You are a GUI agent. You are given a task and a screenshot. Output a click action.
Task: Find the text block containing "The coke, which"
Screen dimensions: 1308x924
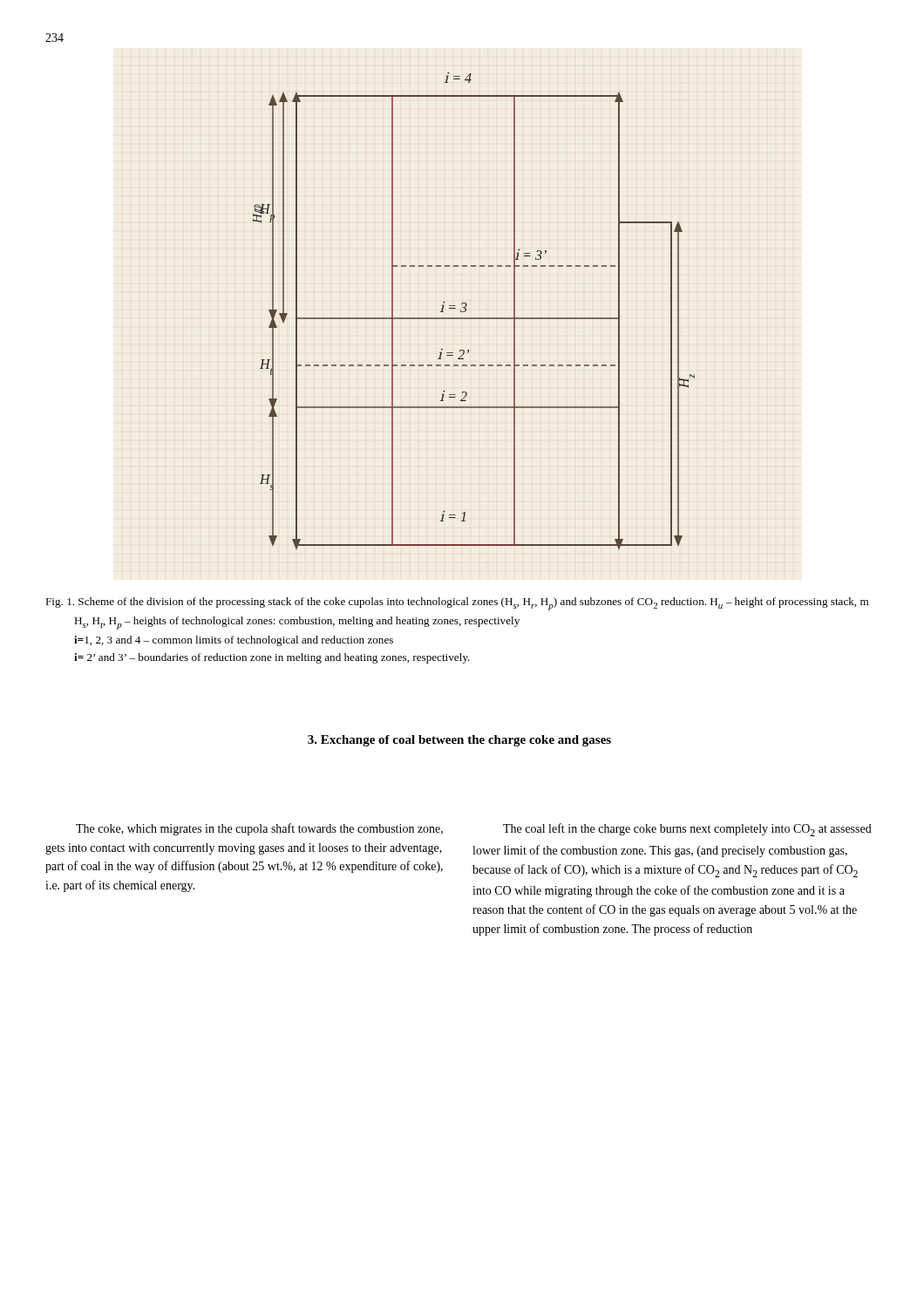click(x=246, y=858)
